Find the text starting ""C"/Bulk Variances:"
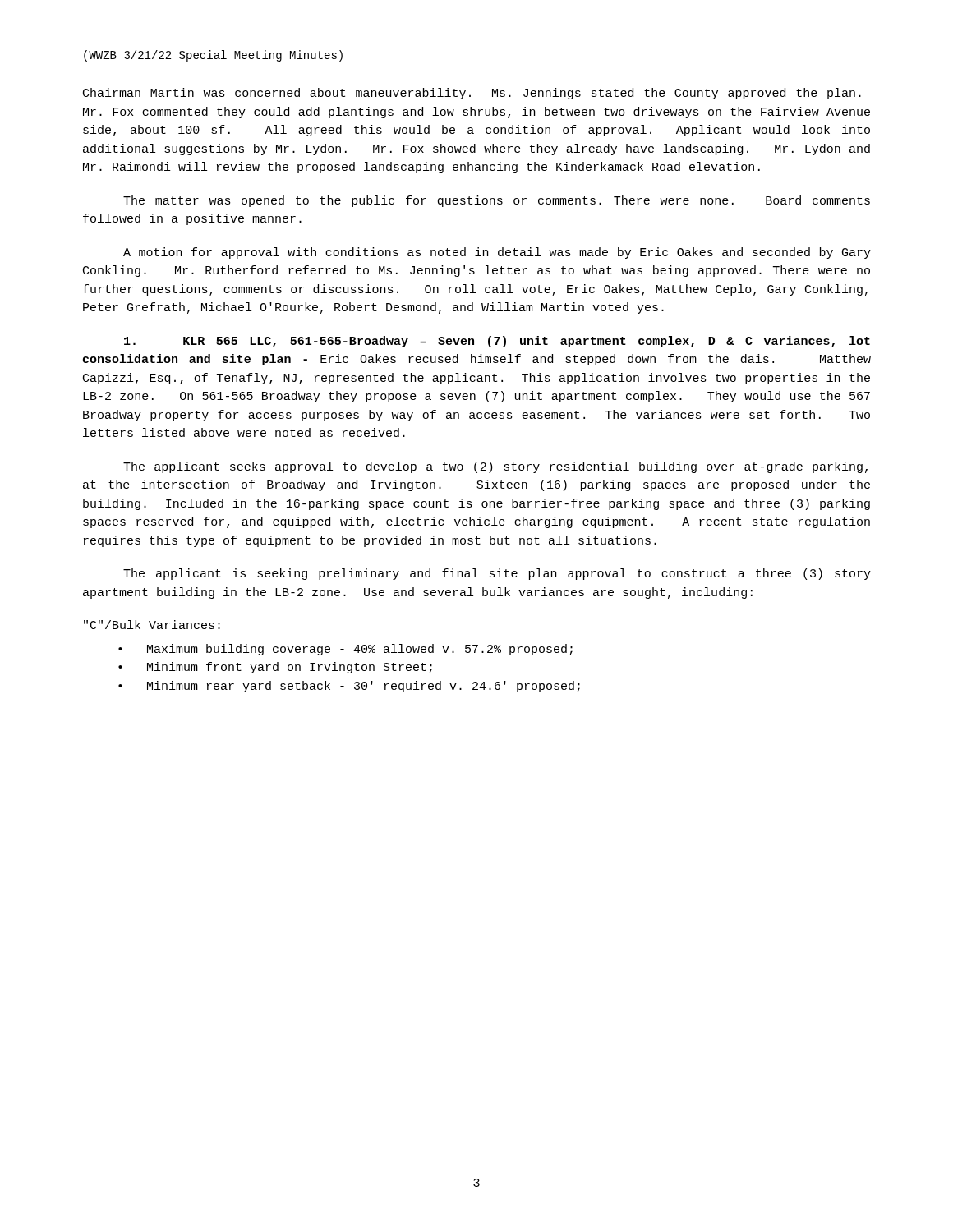The height and width of the screenshot is (1232, 953). coord(152,626)
